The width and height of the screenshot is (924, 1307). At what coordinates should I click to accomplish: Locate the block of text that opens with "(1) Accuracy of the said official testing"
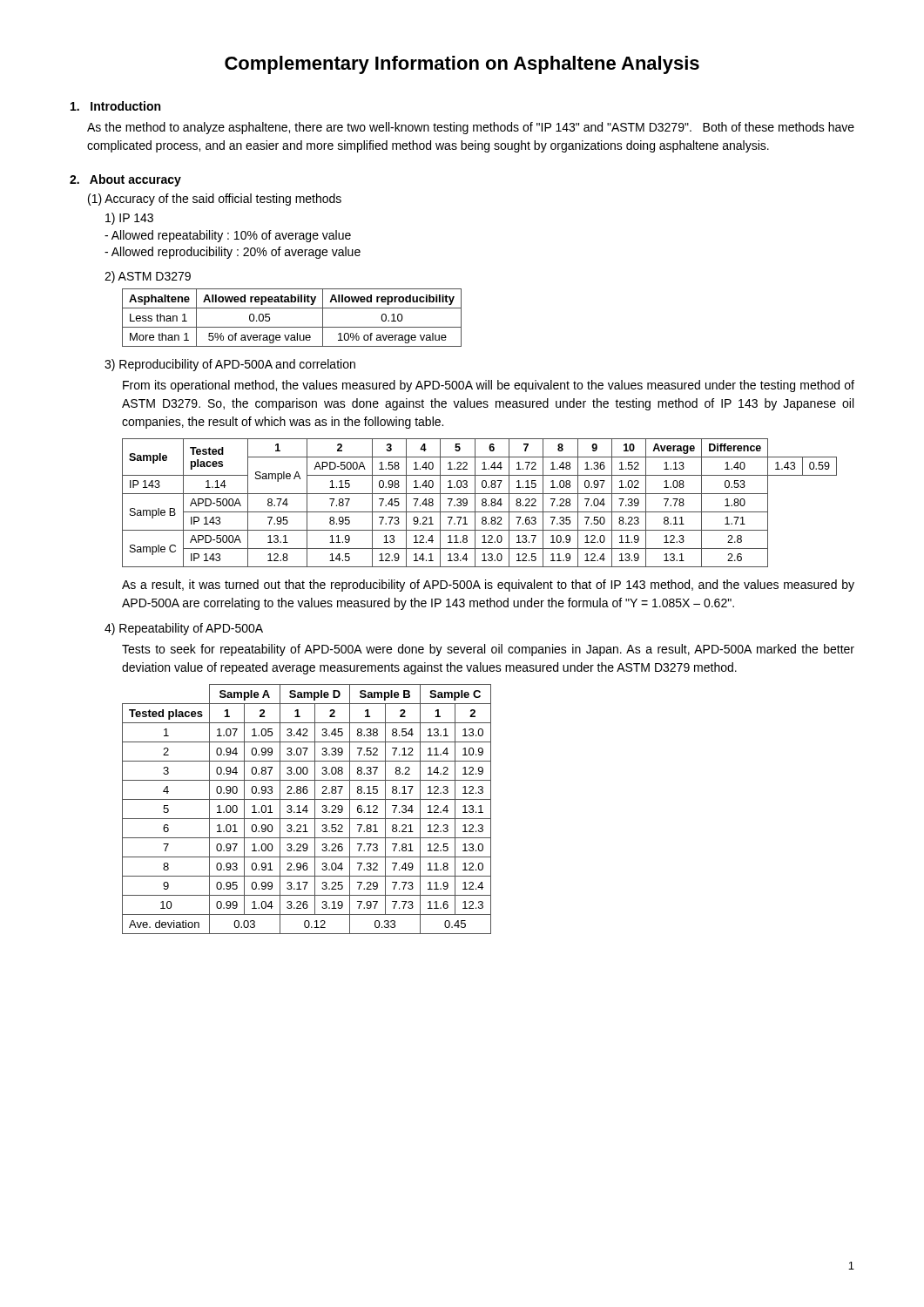[214, 199]
